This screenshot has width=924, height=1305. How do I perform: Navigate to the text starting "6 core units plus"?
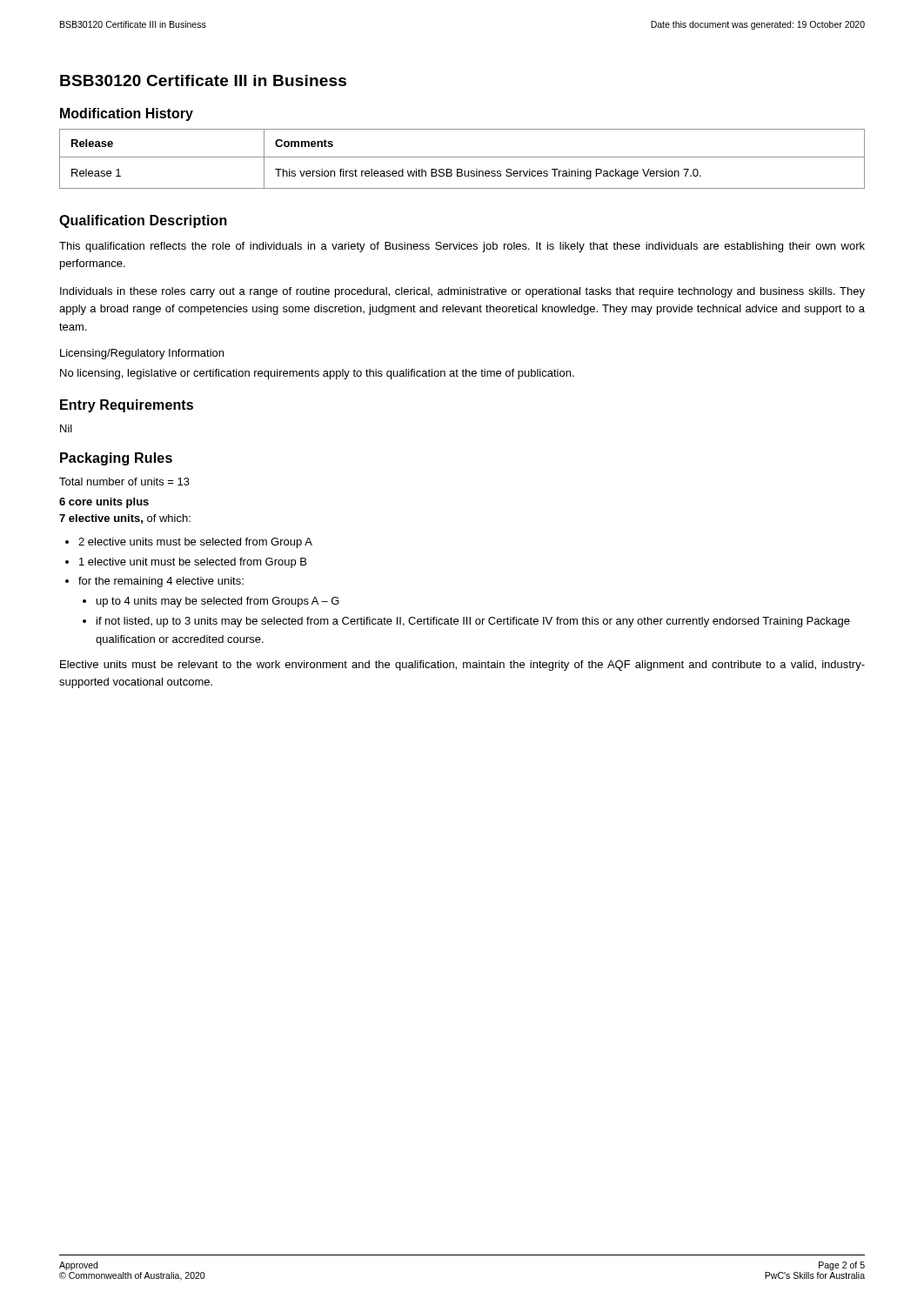(104, 501)
